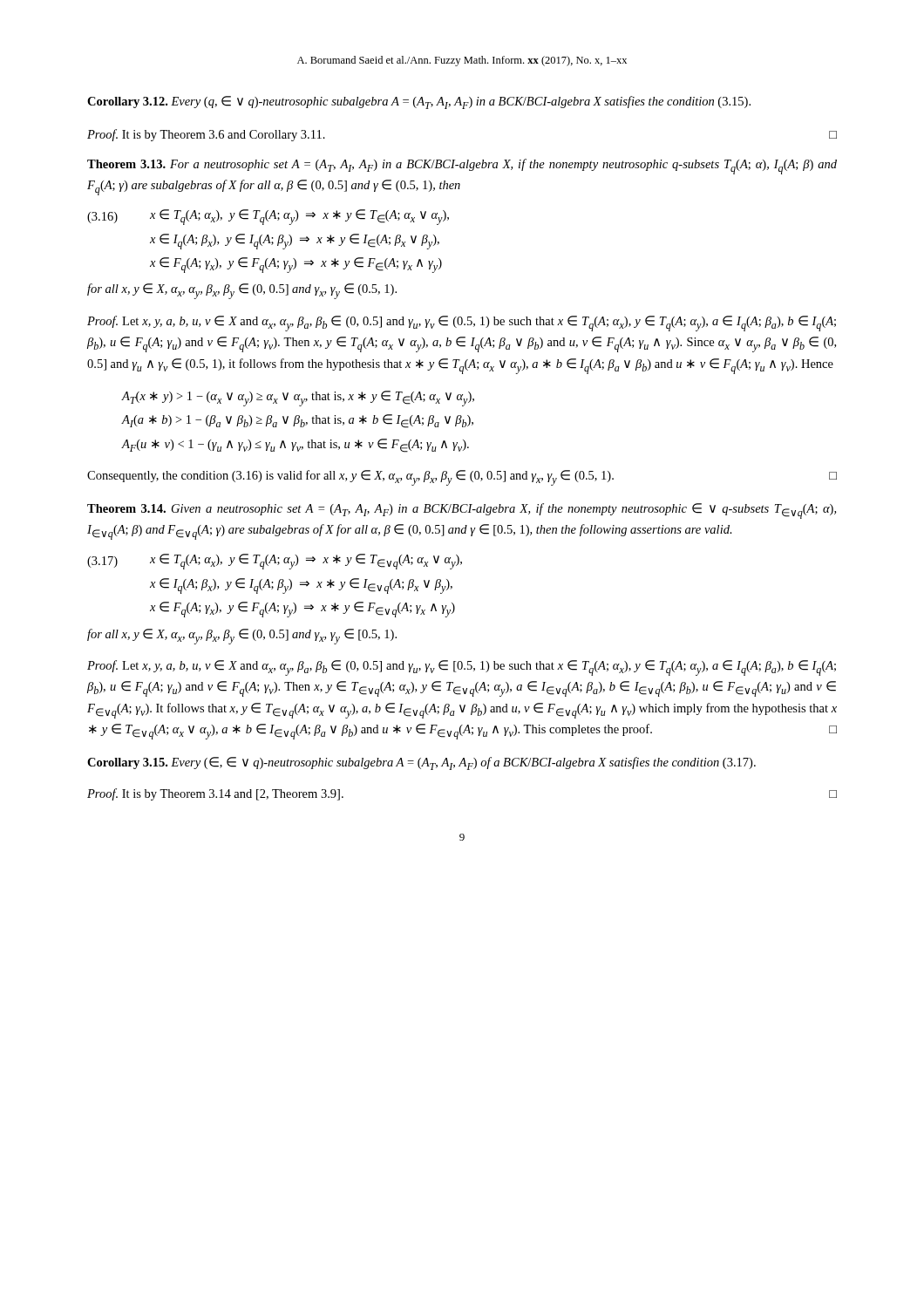Viewport: 924px width, 1308px height.
Task: Find the text block starting "Consequently, the condition (3.16)"
Action: pyautogui.click(x=462, y=476)
